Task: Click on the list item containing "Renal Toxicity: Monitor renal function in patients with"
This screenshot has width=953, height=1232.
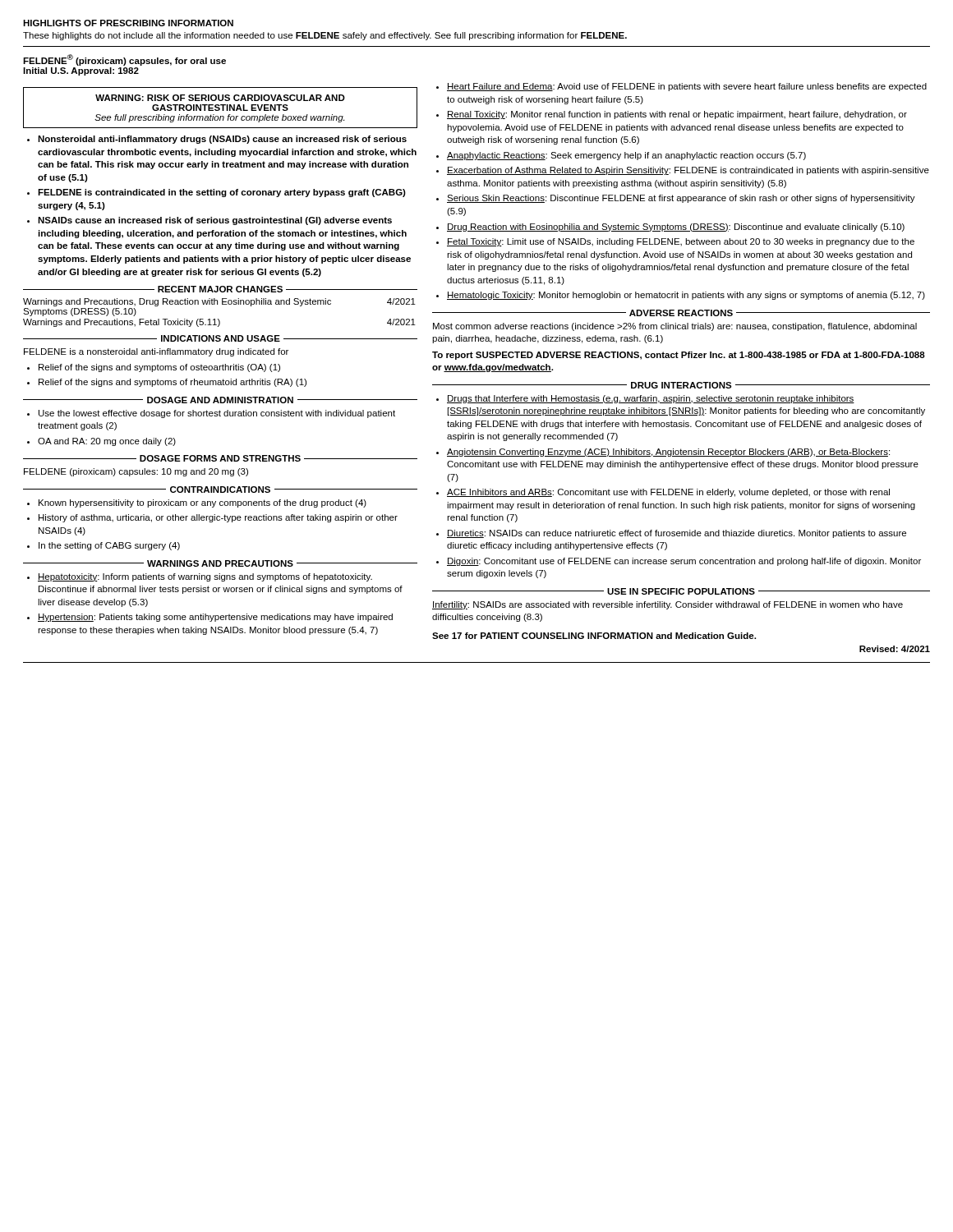Action: point(677,127)
